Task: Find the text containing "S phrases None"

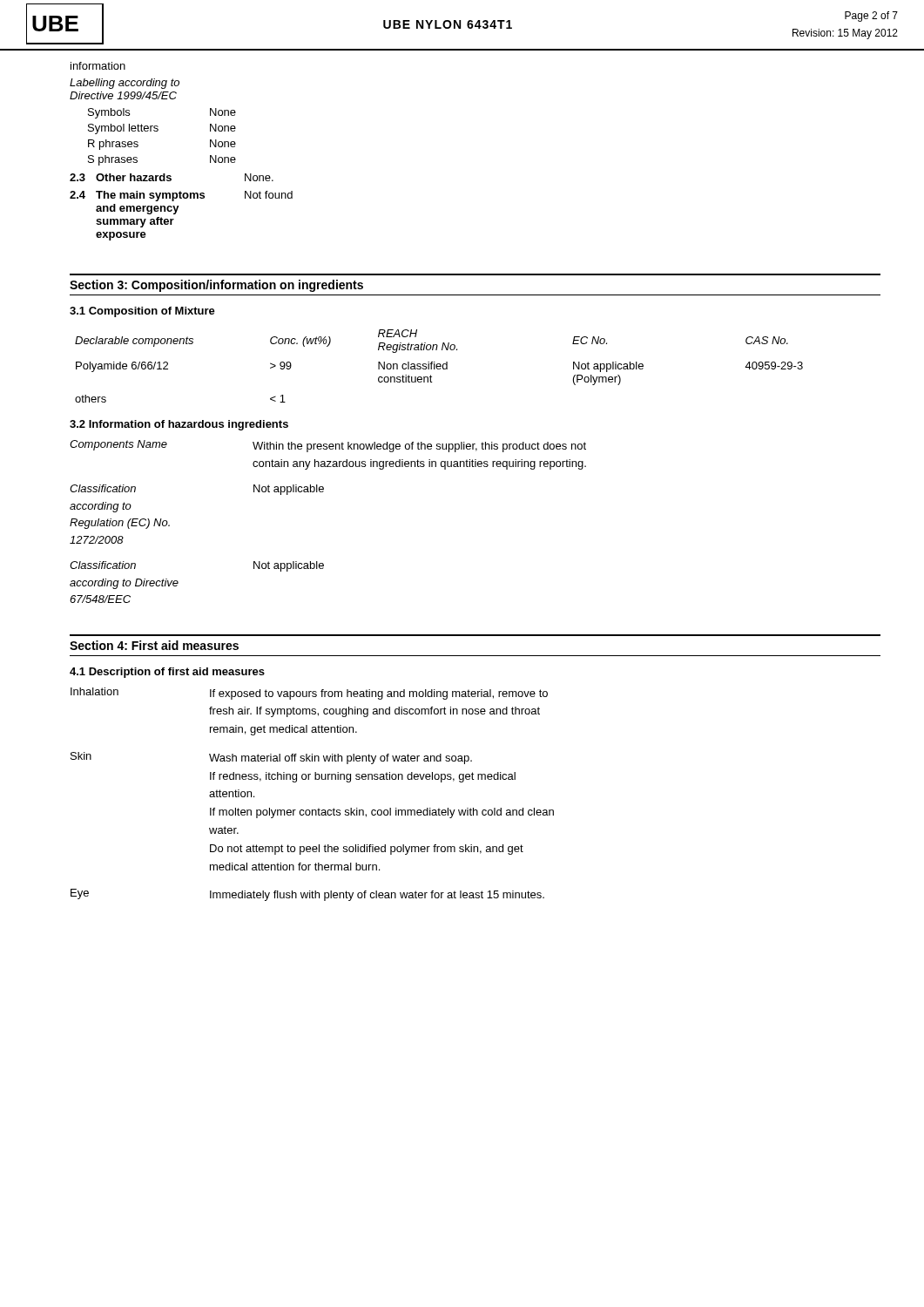Action: pos(118,160)
